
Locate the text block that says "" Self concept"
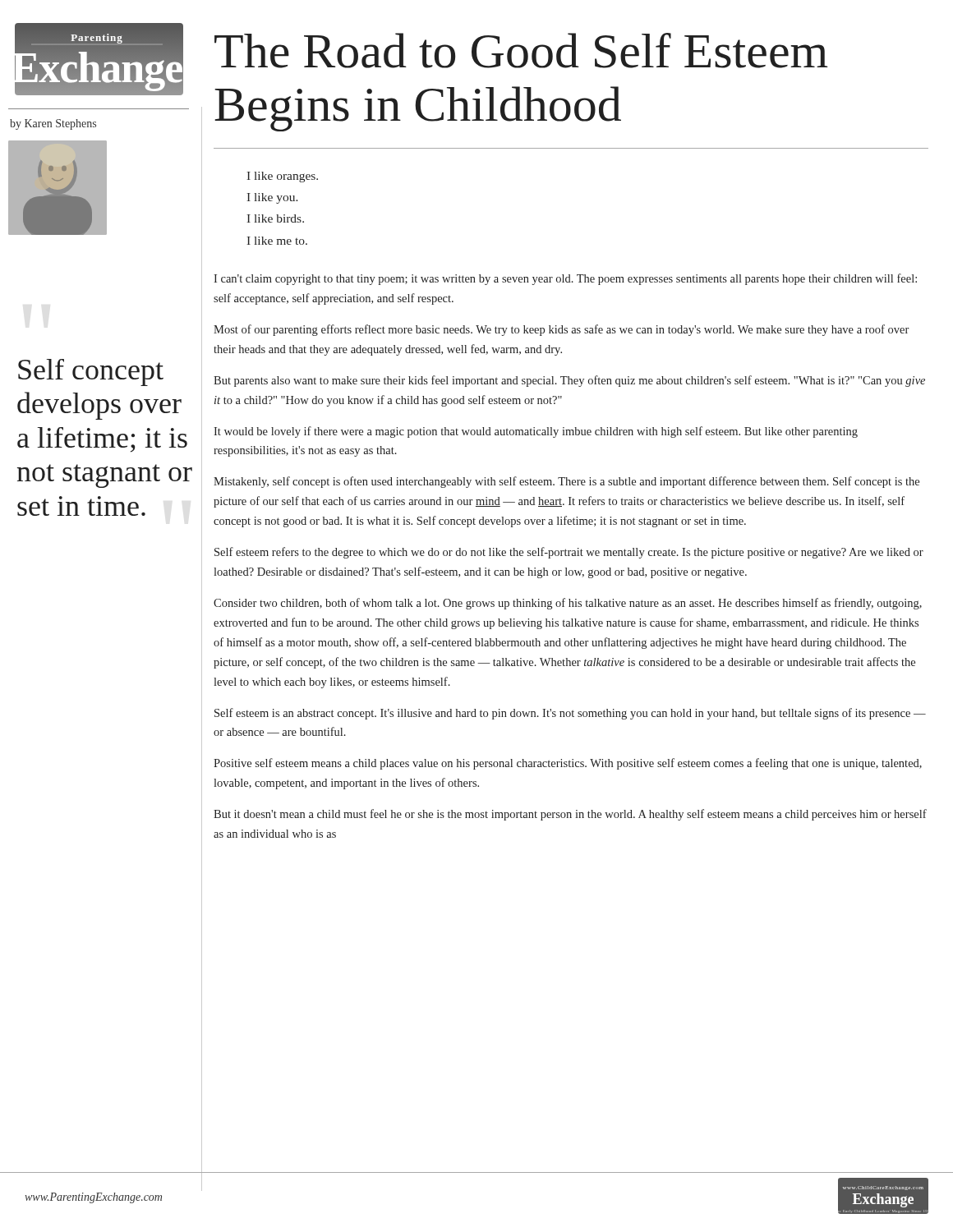click(107, 427)
